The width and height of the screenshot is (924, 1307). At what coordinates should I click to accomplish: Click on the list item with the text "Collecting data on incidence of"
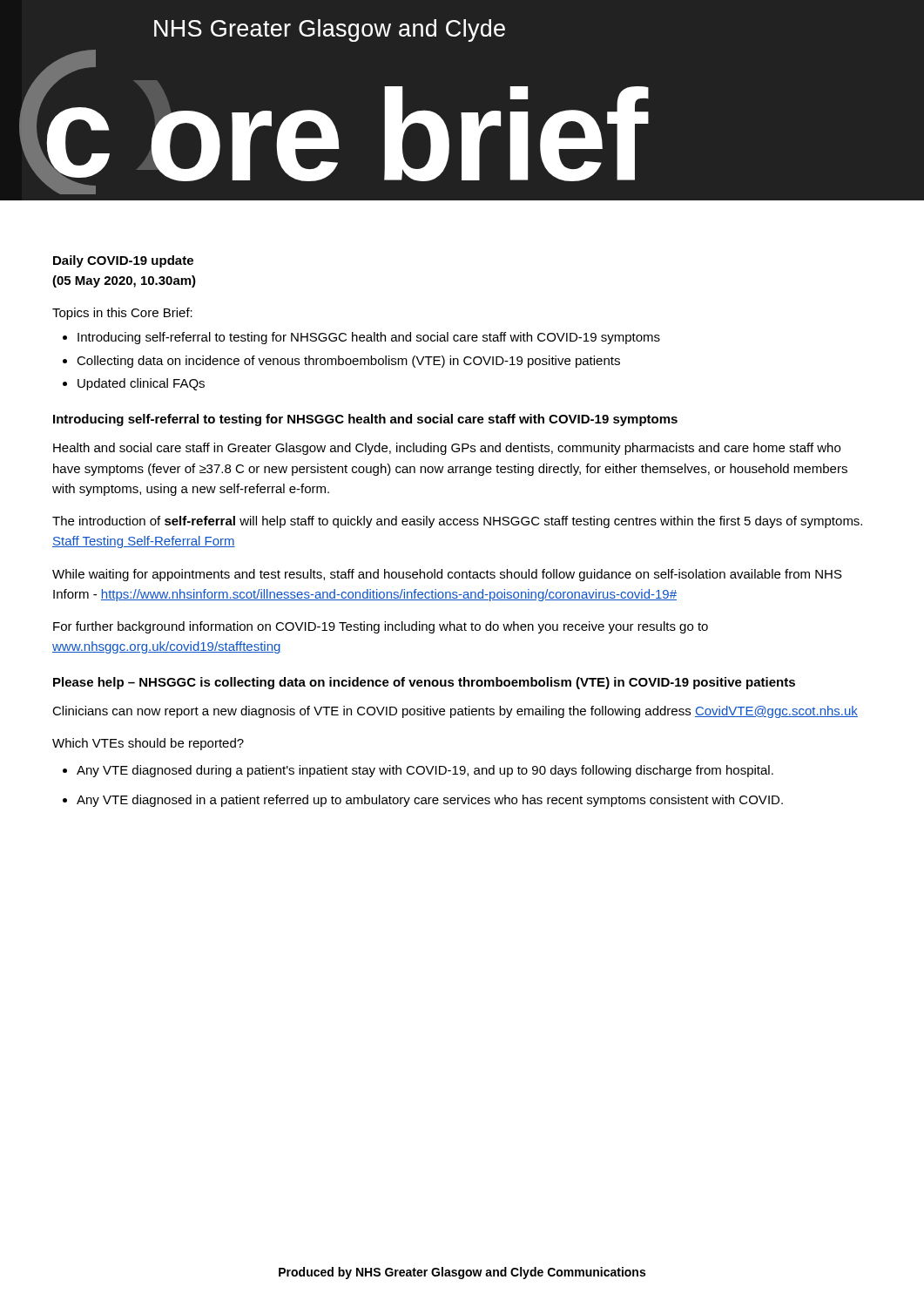coord(349,360)
